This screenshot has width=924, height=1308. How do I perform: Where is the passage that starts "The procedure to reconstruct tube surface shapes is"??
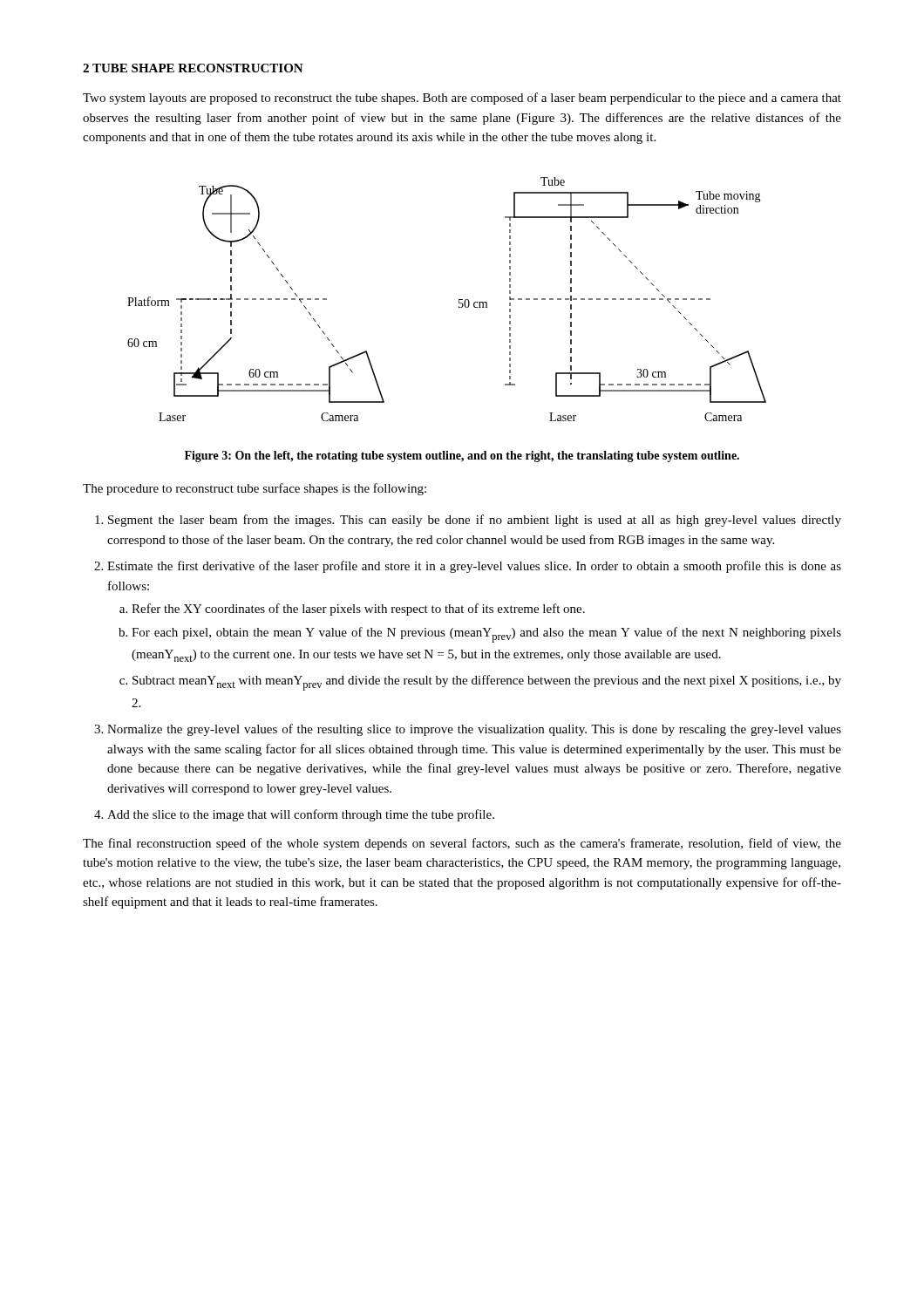tap(255, 488)
